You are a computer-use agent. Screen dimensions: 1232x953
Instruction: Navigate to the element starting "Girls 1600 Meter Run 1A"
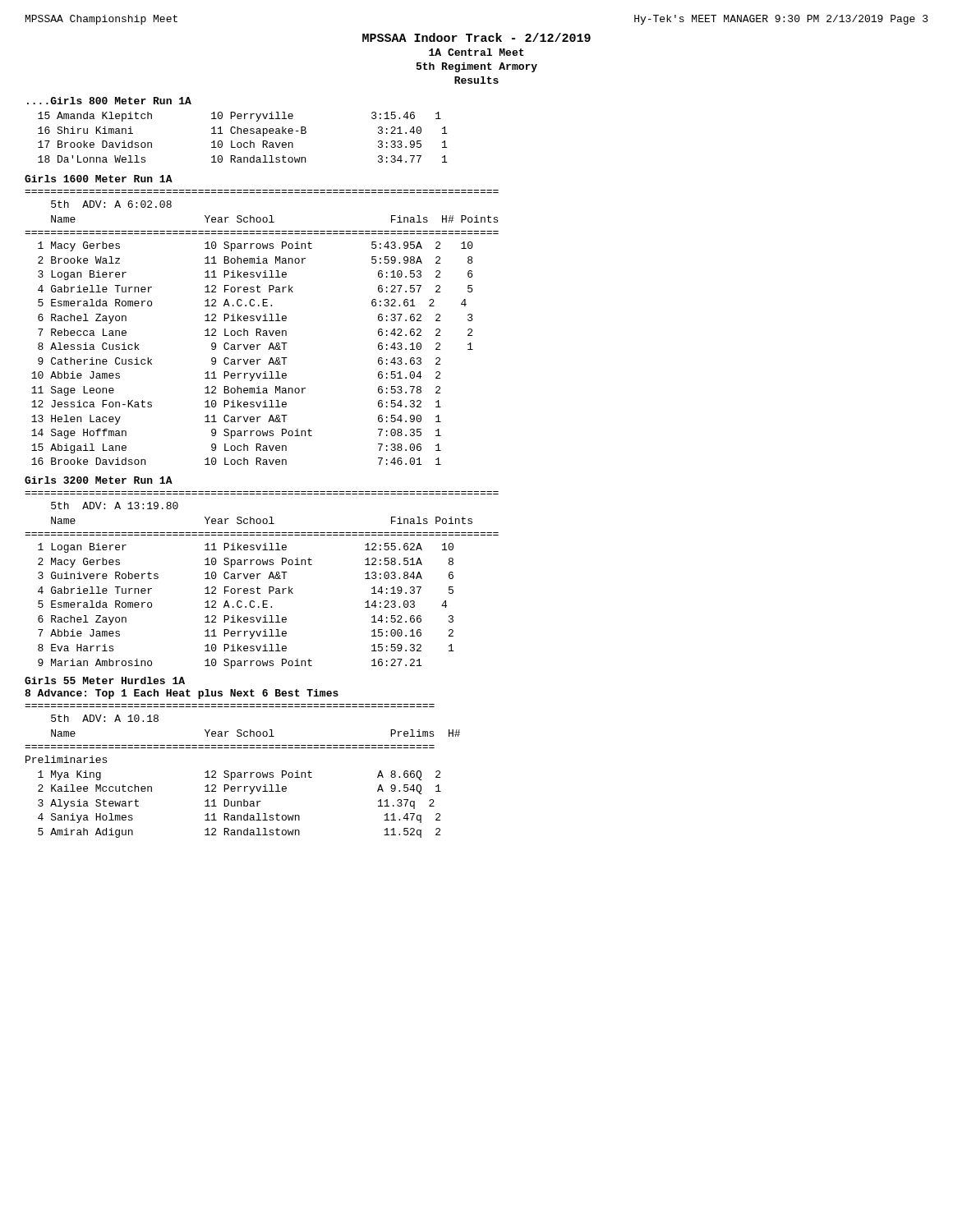[98, 180]
